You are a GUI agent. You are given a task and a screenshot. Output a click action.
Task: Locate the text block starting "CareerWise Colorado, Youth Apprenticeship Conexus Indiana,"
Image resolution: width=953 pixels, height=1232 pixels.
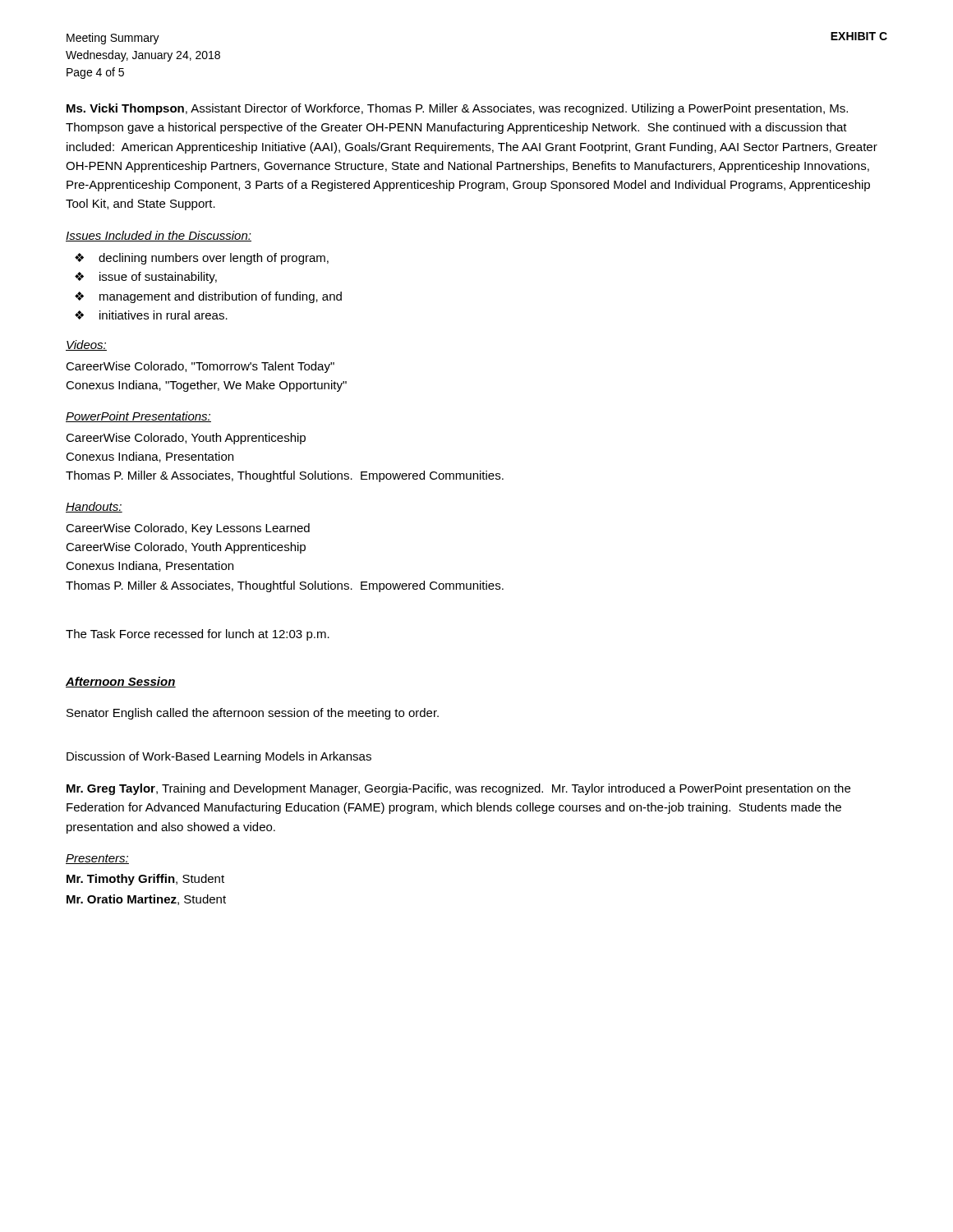tap(186, 439)
